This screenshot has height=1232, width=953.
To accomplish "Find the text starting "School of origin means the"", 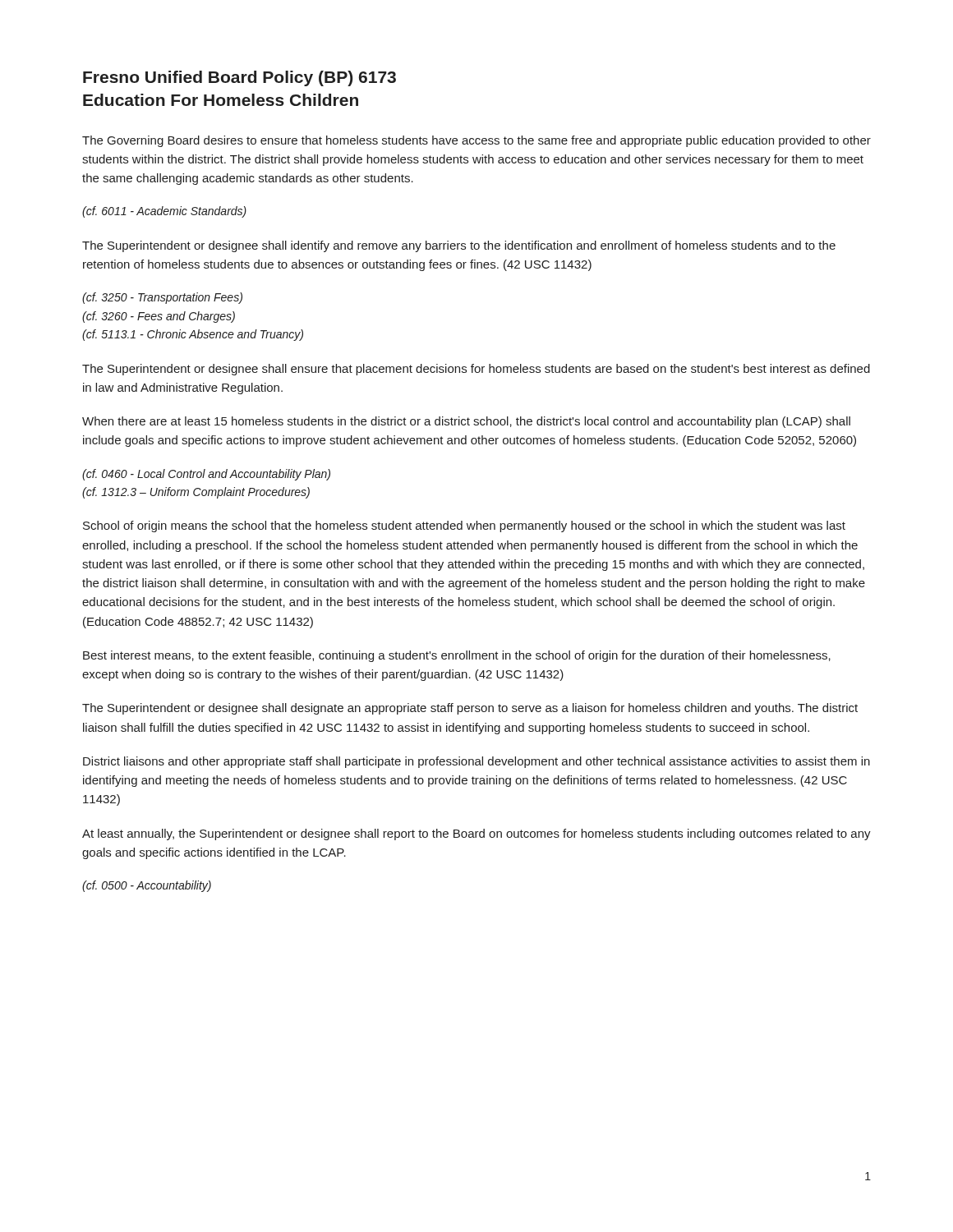I will [x=474, y=573].
